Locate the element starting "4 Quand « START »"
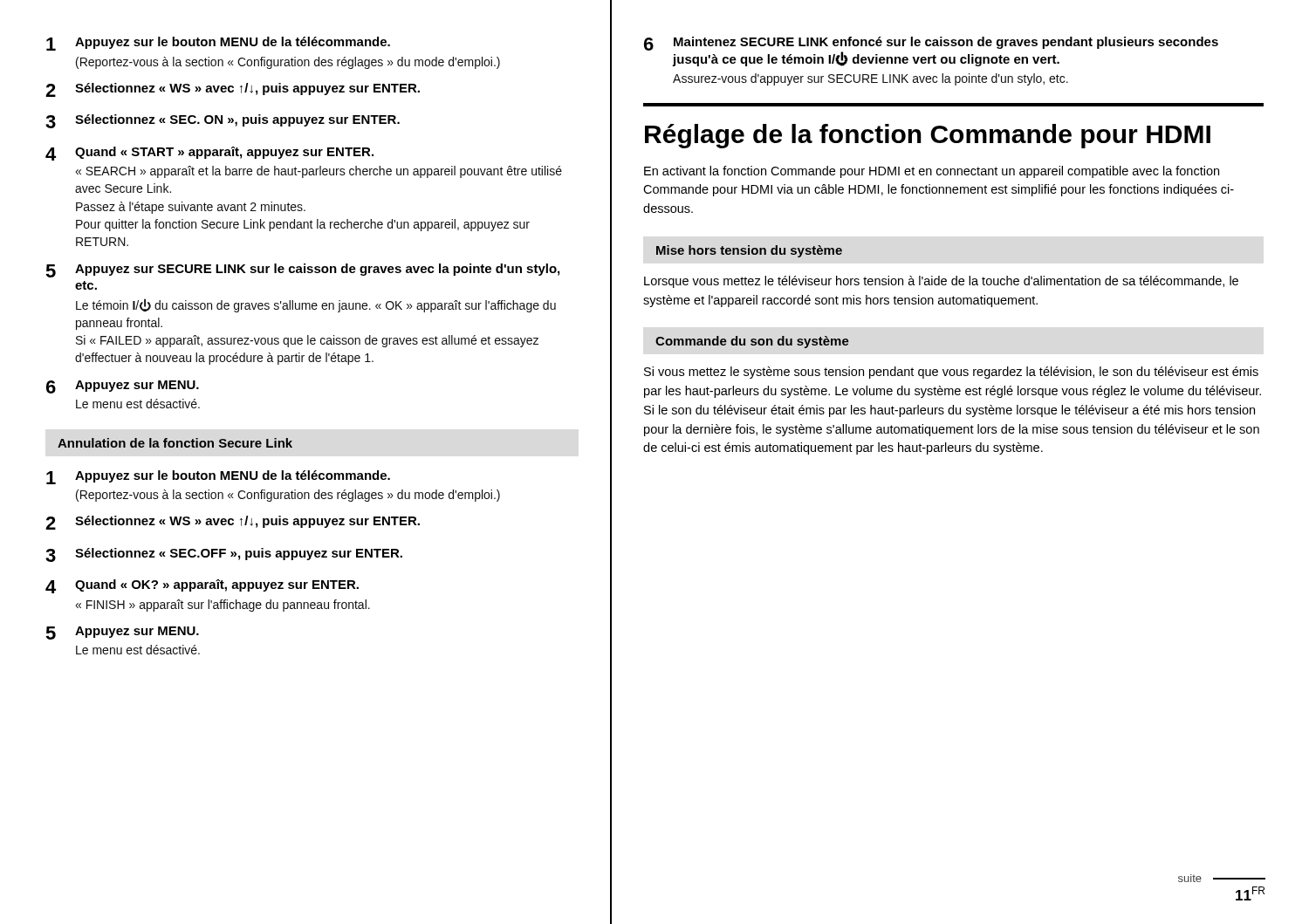This screenshot has width=1309, height=924. pos(209,154)
